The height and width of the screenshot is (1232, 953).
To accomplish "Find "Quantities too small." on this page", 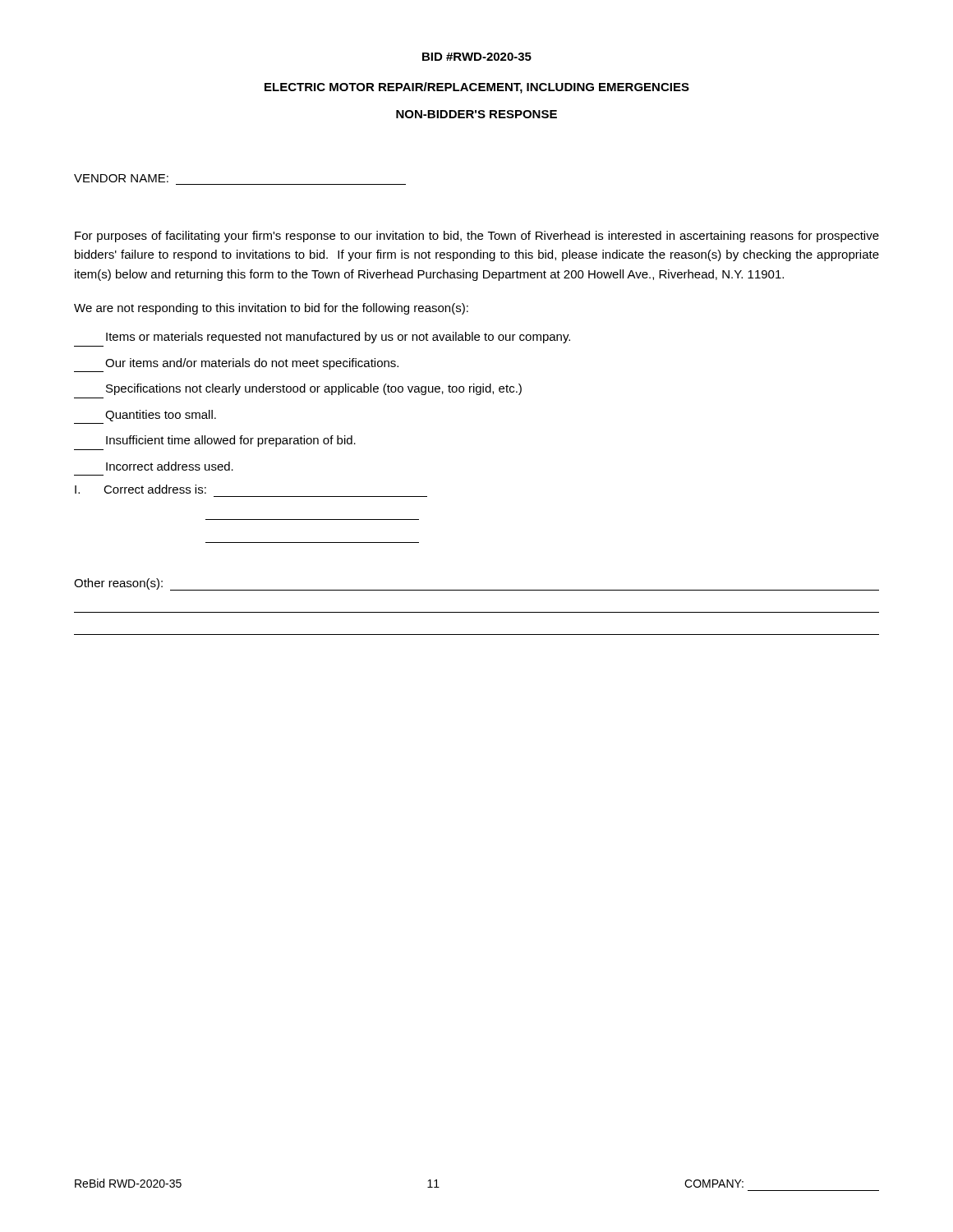I will tap(145, 414).
